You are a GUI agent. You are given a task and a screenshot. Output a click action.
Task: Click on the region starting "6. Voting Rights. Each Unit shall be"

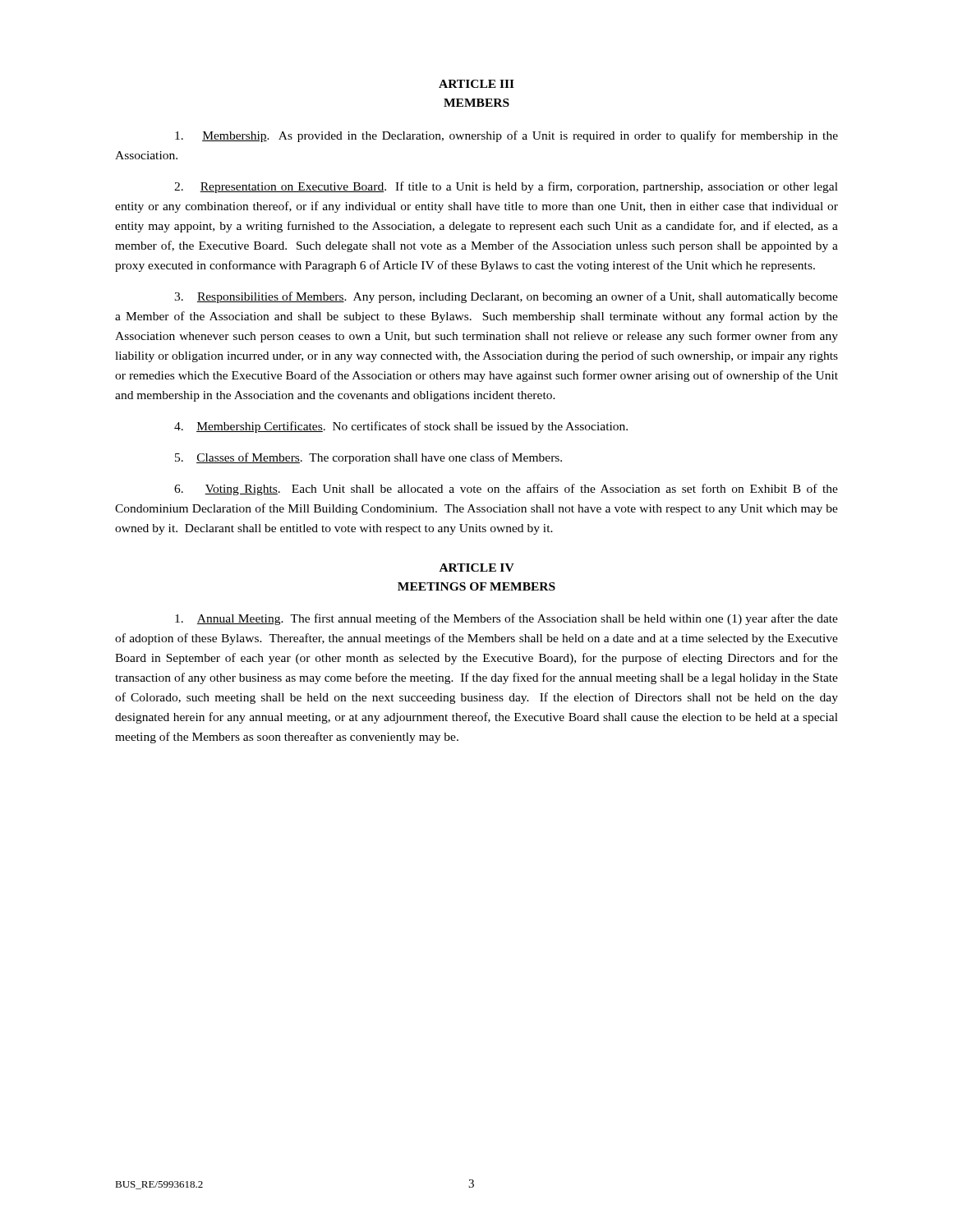[x=476, y=508]
